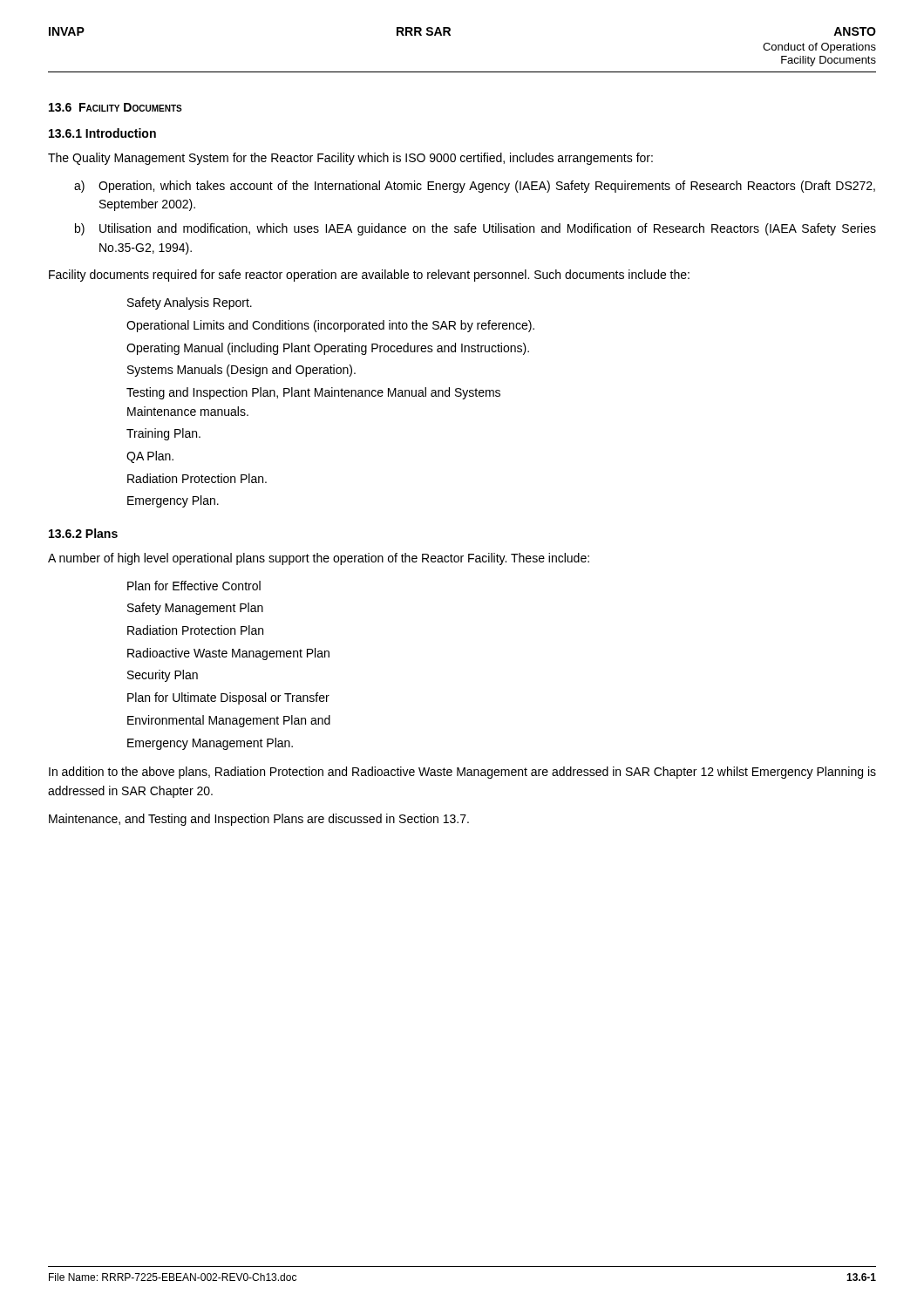Select the list item with the text "Environmental Management Plan and"
Image resolution: width=924 pixels, height=1308 pixels.
click(229, 720)
